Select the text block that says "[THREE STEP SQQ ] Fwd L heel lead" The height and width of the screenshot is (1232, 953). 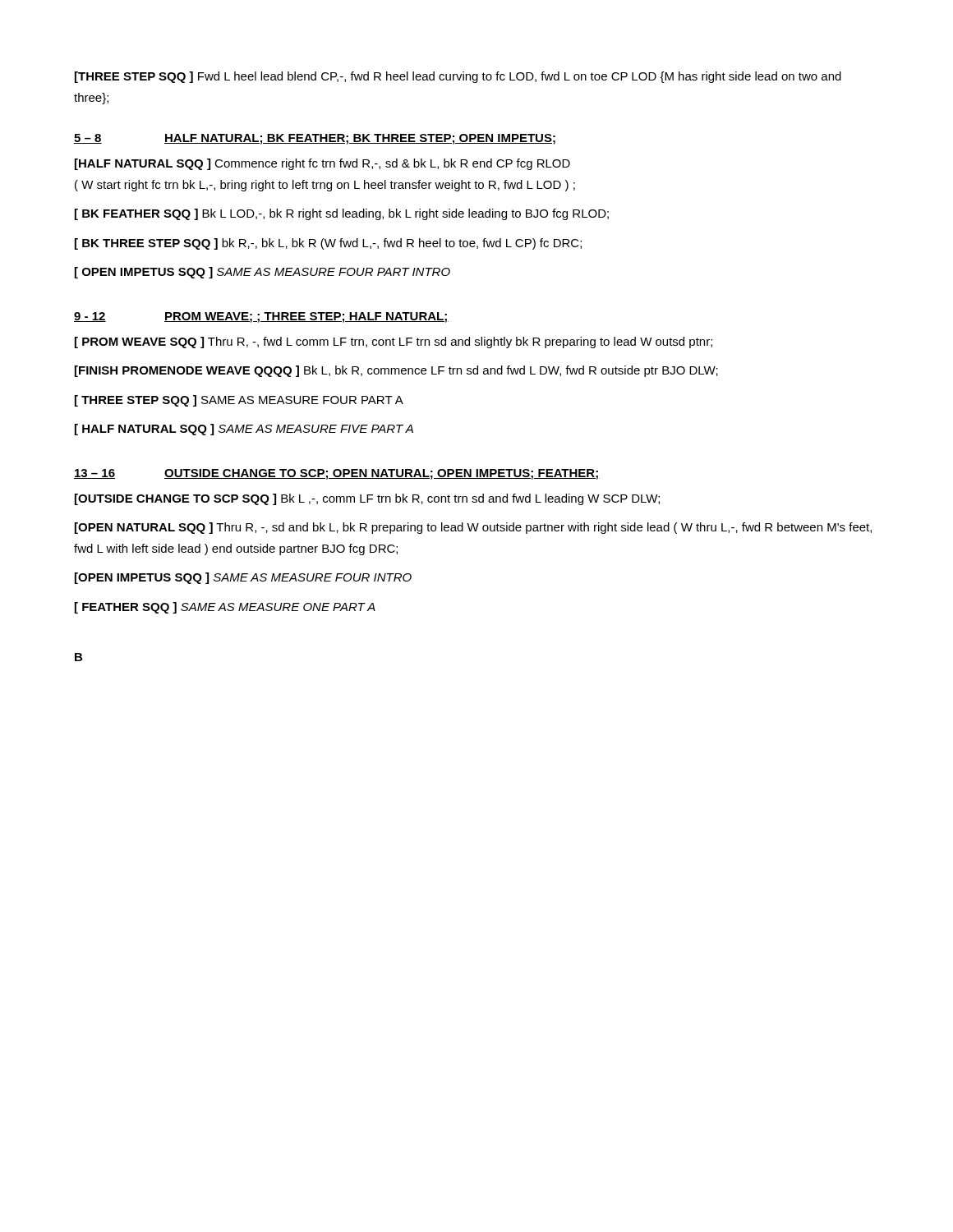[458, 86]
